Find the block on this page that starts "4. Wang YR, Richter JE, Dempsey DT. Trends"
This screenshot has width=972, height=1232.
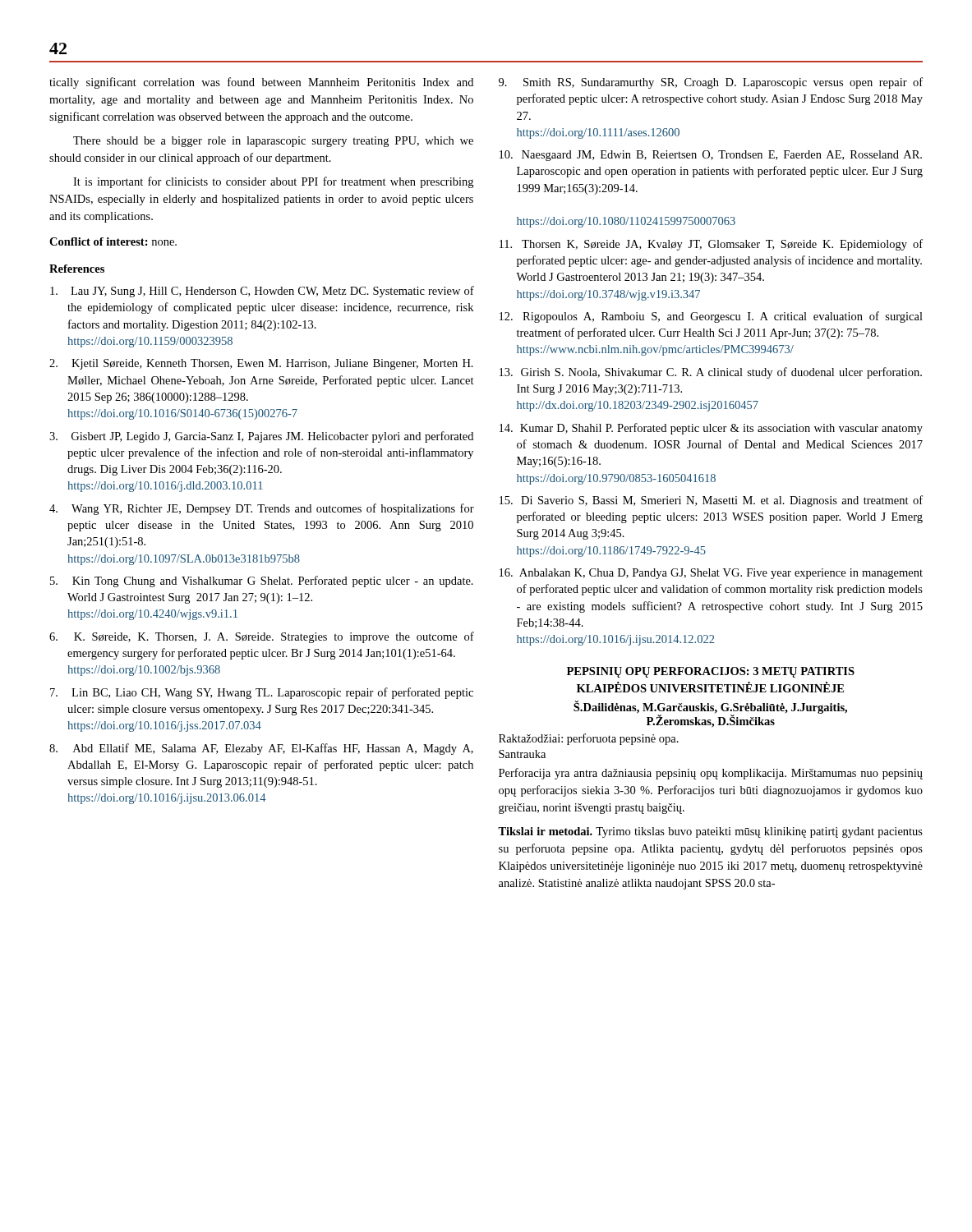point(261,533)
